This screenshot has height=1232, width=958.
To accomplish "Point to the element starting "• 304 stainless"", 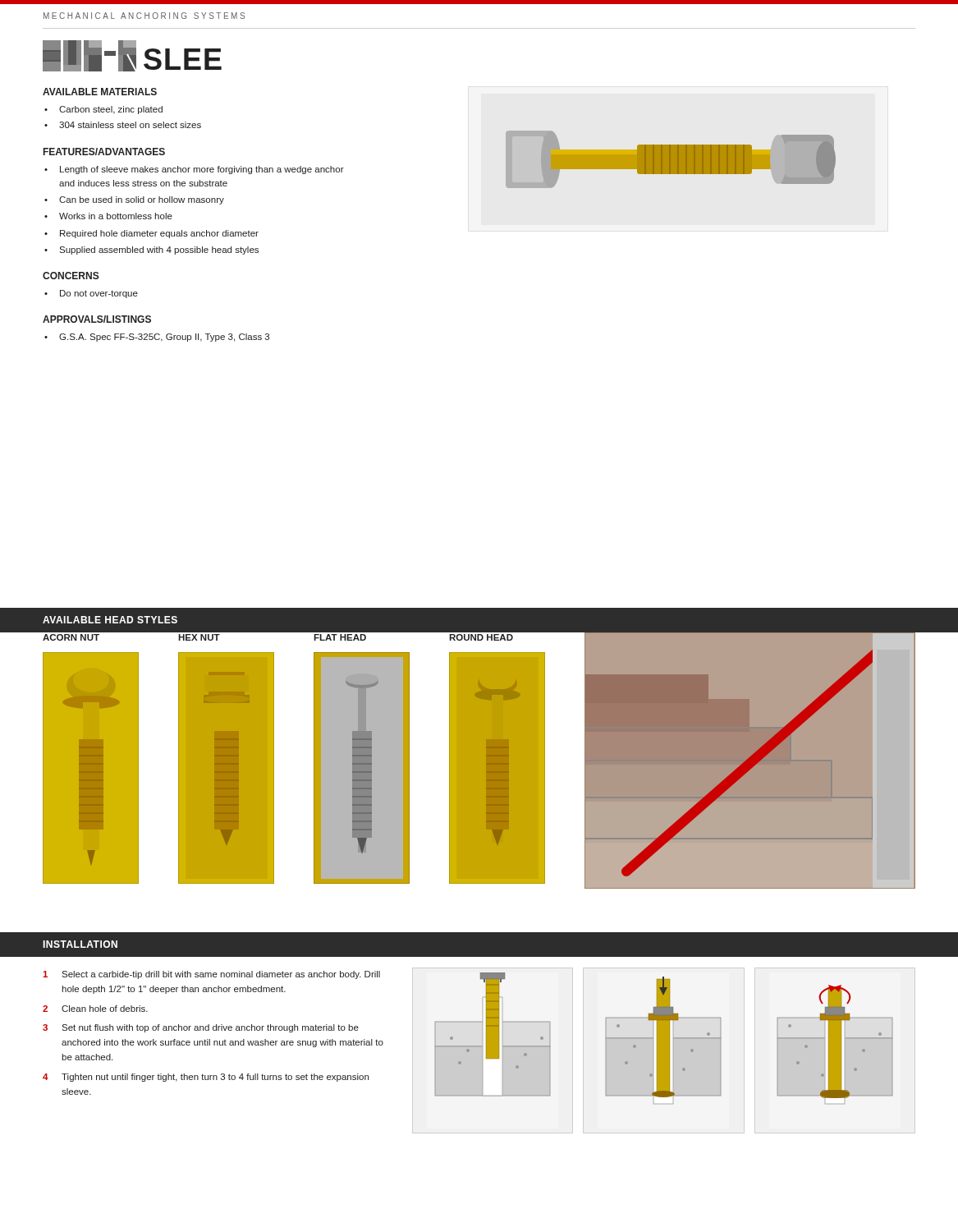I will pos(123,126).
